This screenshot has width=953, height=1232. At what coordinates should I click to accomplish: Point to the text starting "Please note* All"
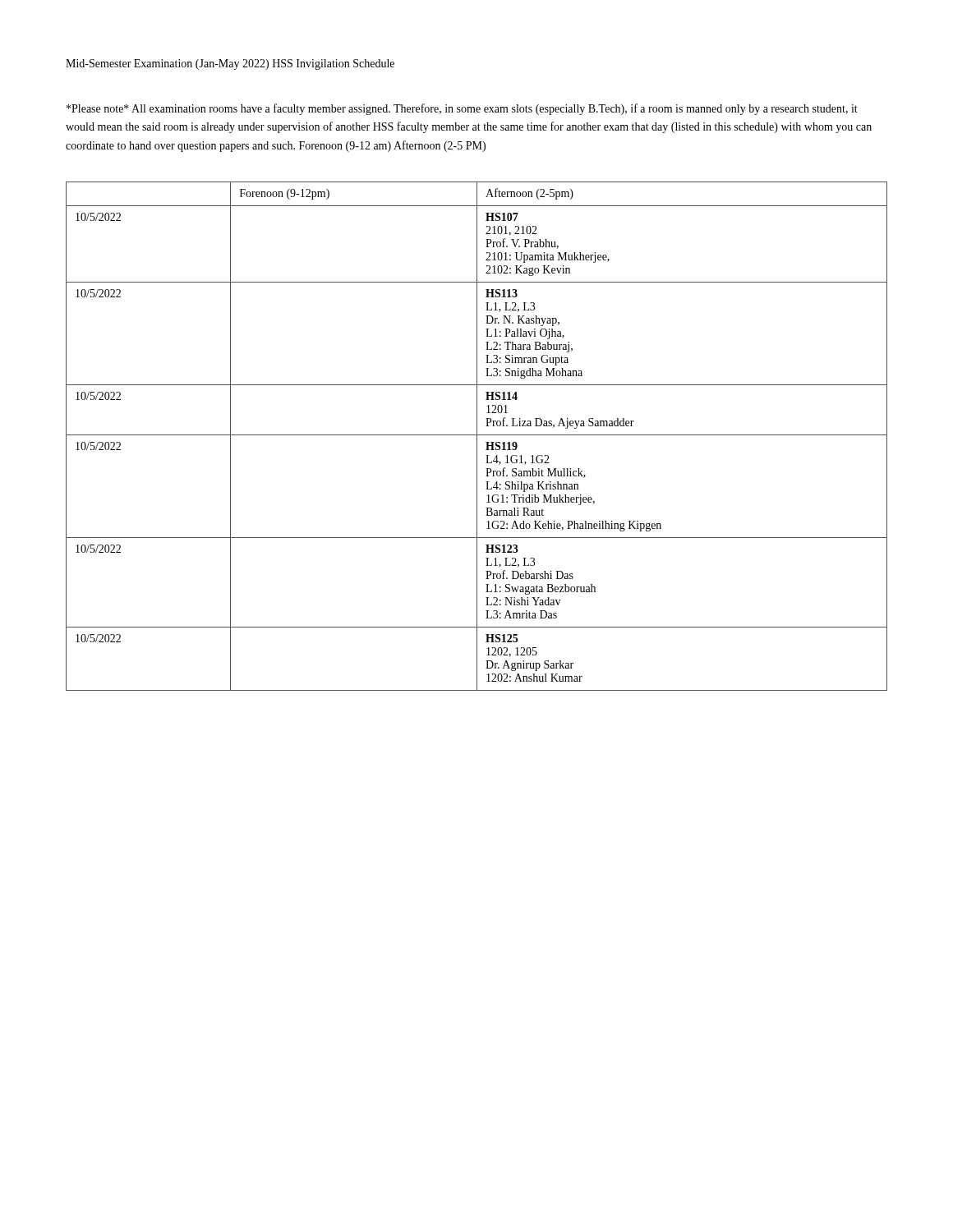(x=469, y=127)
